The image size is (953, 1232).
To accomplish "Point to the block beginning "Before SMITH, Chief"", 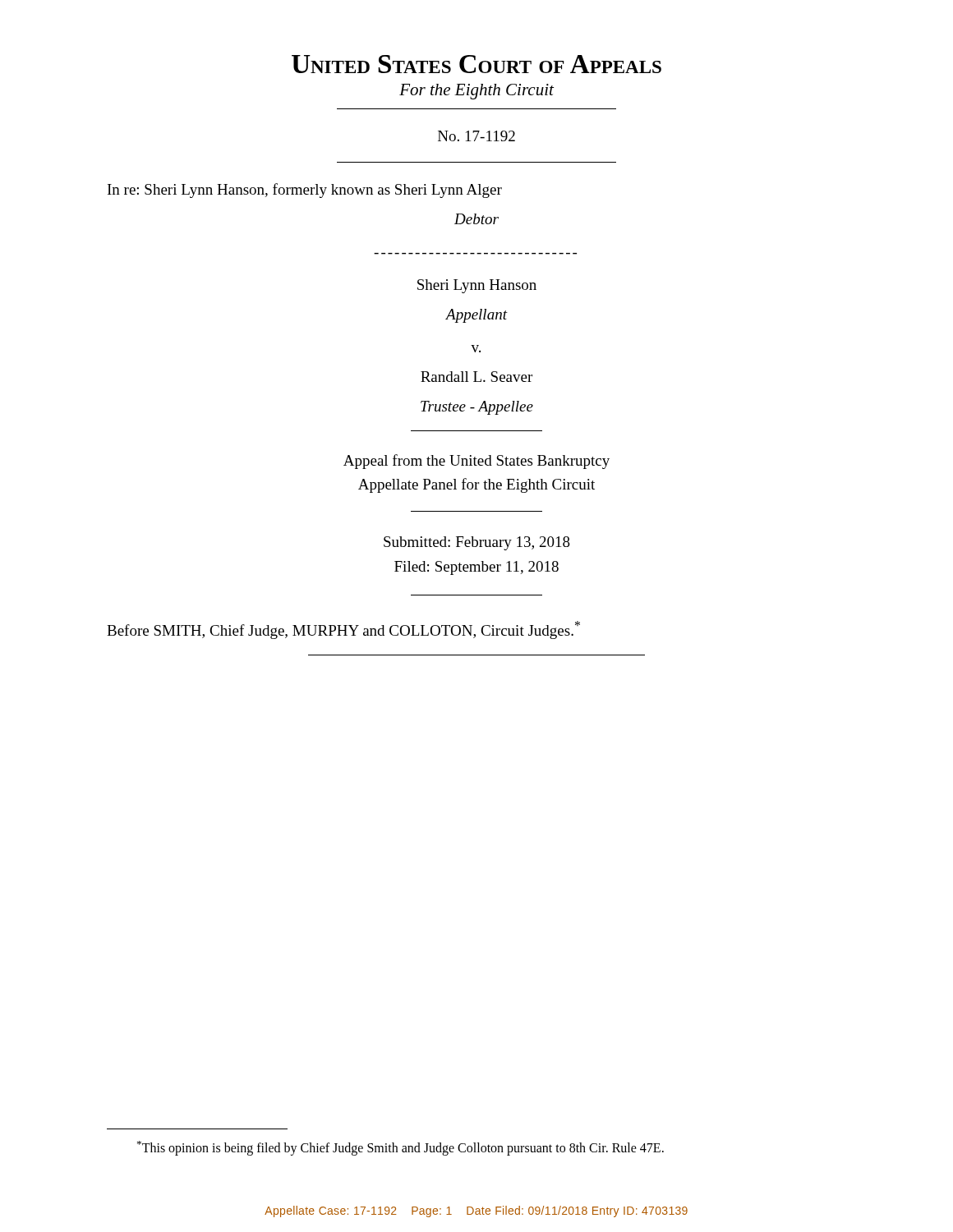I will pyautogui.click(x=344, y=629).
